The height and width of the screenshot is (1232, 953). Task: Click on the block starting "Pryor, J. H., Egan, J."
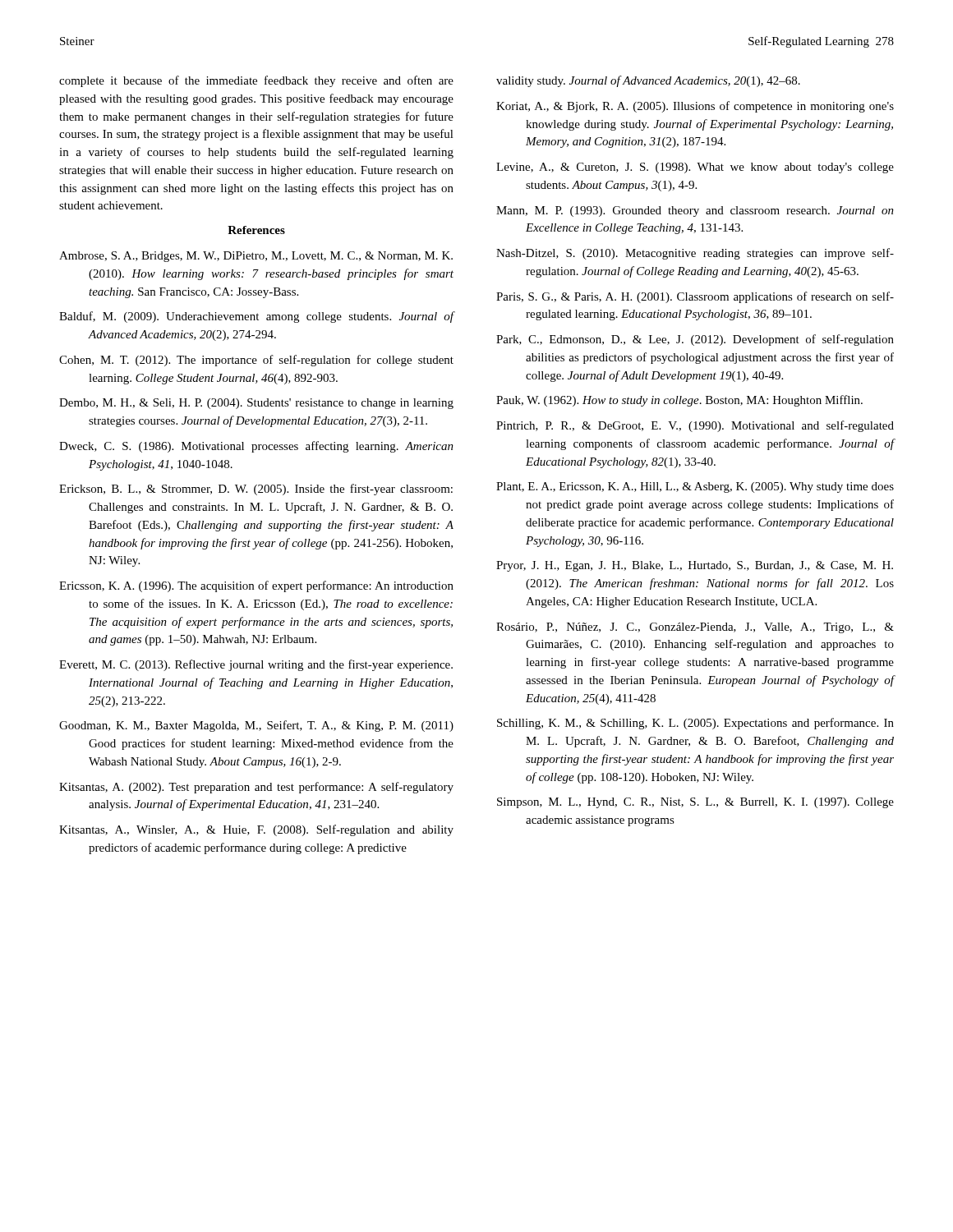(695, 583)
